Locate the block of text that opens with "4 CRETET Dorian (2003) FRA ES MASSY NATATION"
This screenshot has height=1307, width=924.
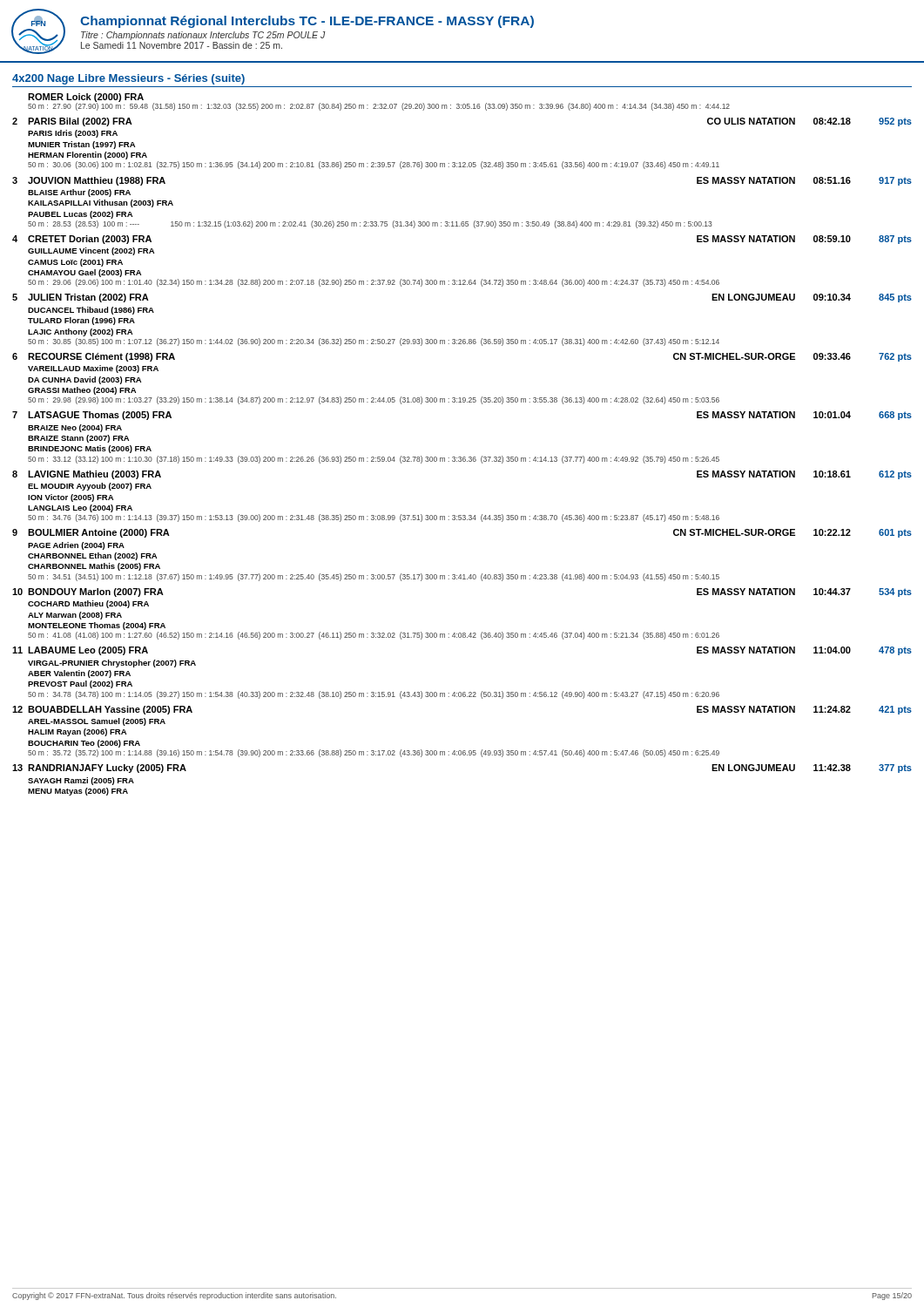point(97,239)
